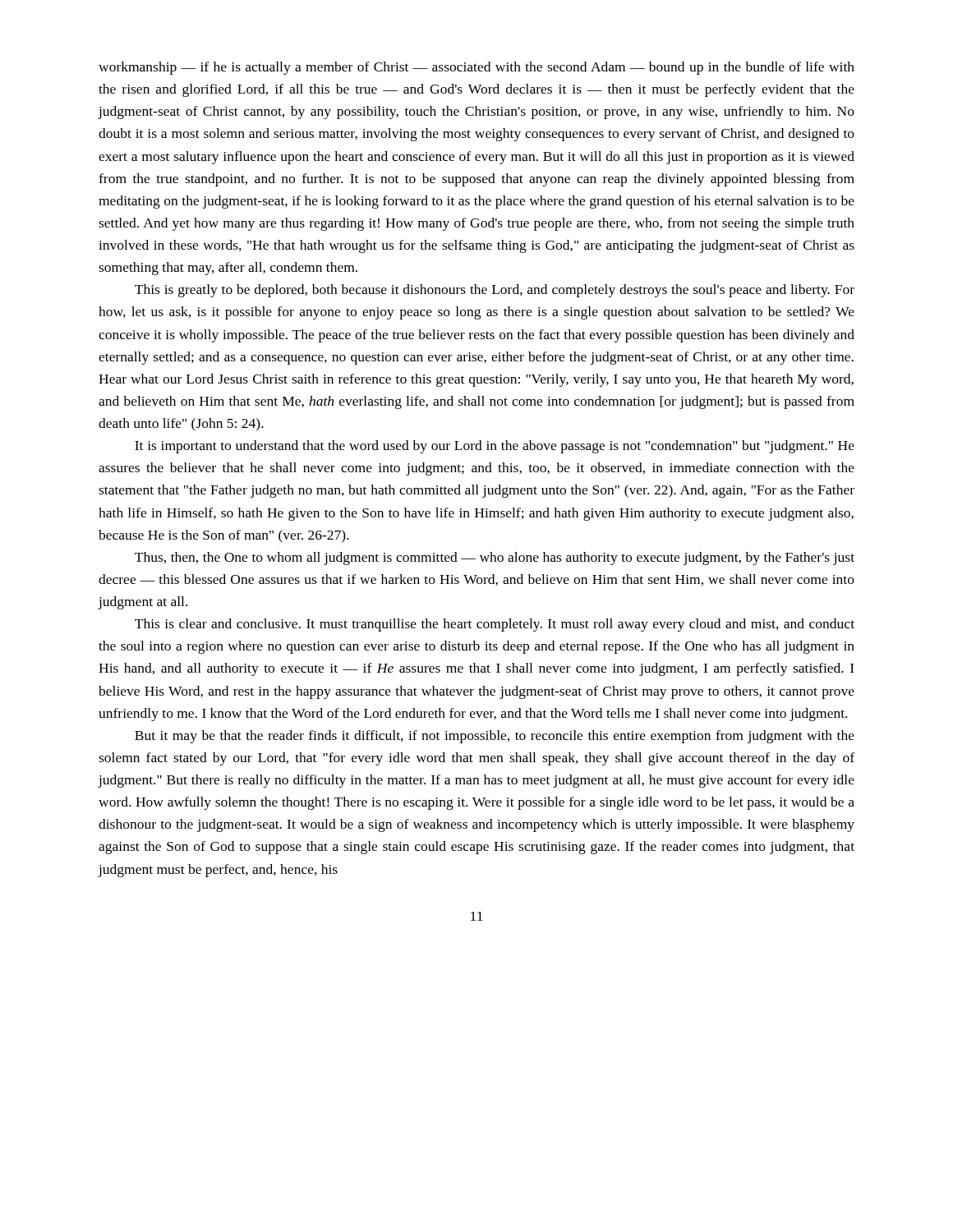Find the block on this page that starts "It is important to understand that"
Screen dimensions: 1232x953
tap(476, 490)
